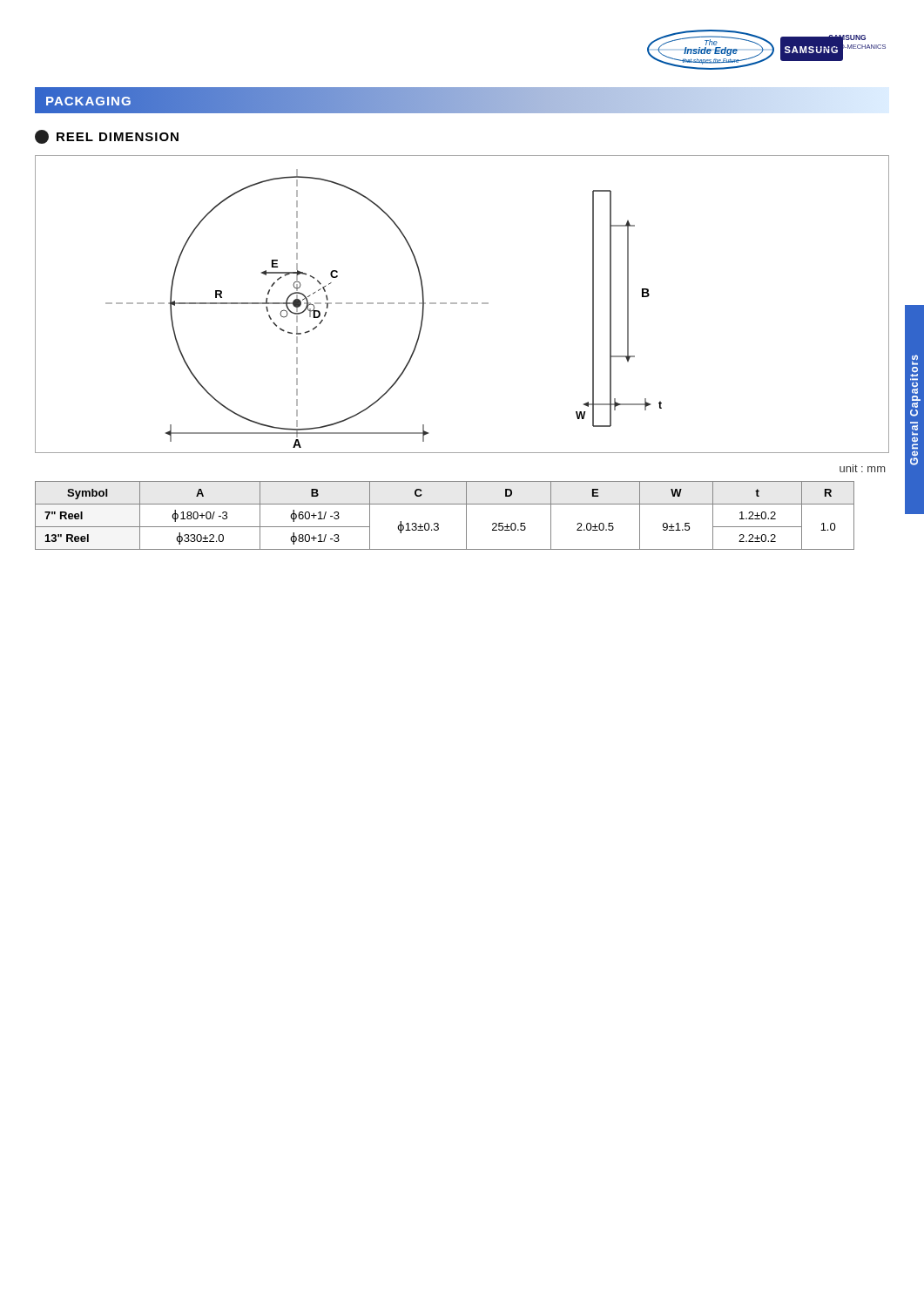Find the engineering diagram
The width and height of the screenshot is (924, 1307).
[x=462, y=304]
